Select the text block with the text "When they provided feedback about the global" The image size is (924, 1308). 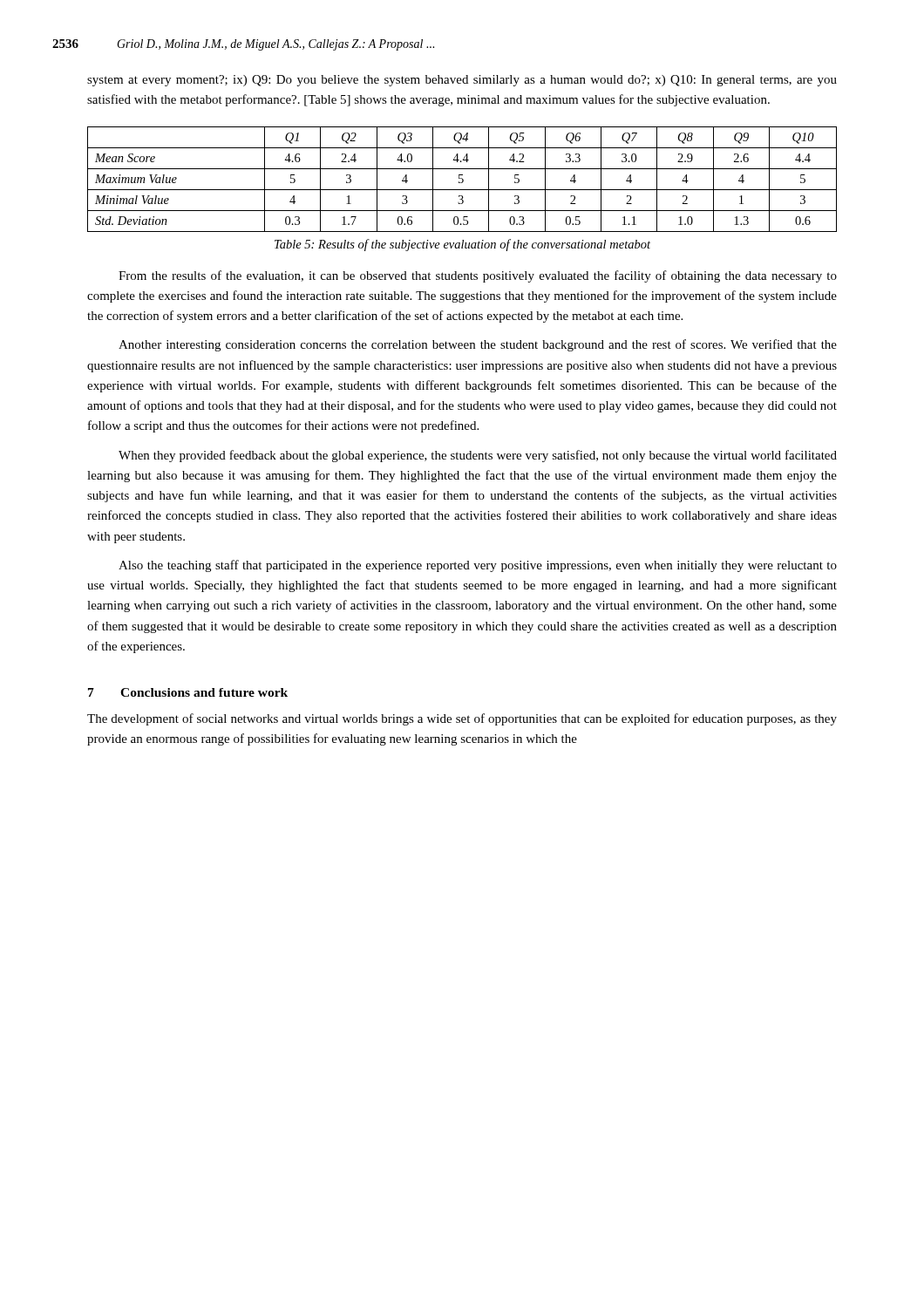(x=462, y=496)
